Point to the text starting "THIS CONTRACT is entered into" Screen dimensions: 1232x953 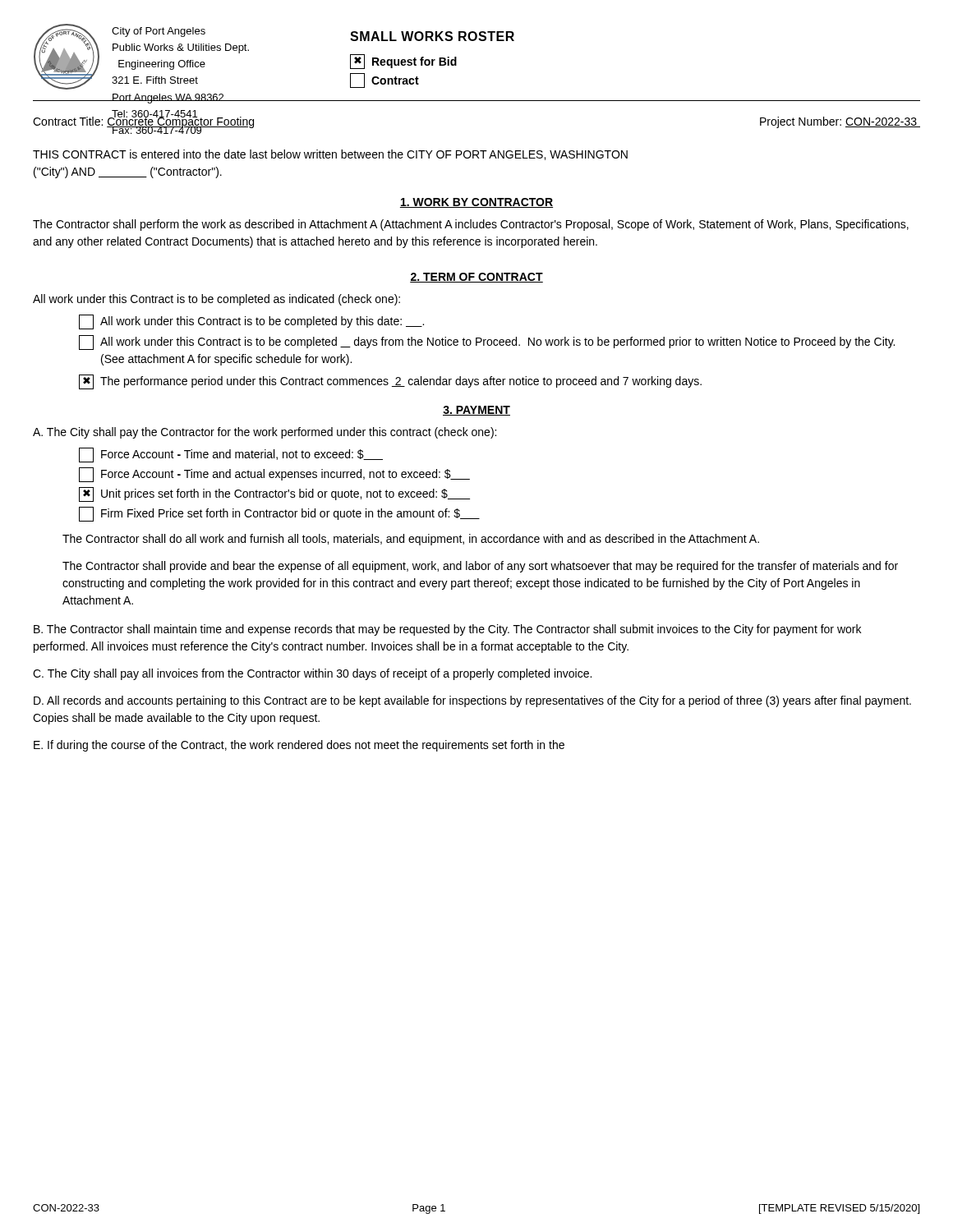pos(331,163)
